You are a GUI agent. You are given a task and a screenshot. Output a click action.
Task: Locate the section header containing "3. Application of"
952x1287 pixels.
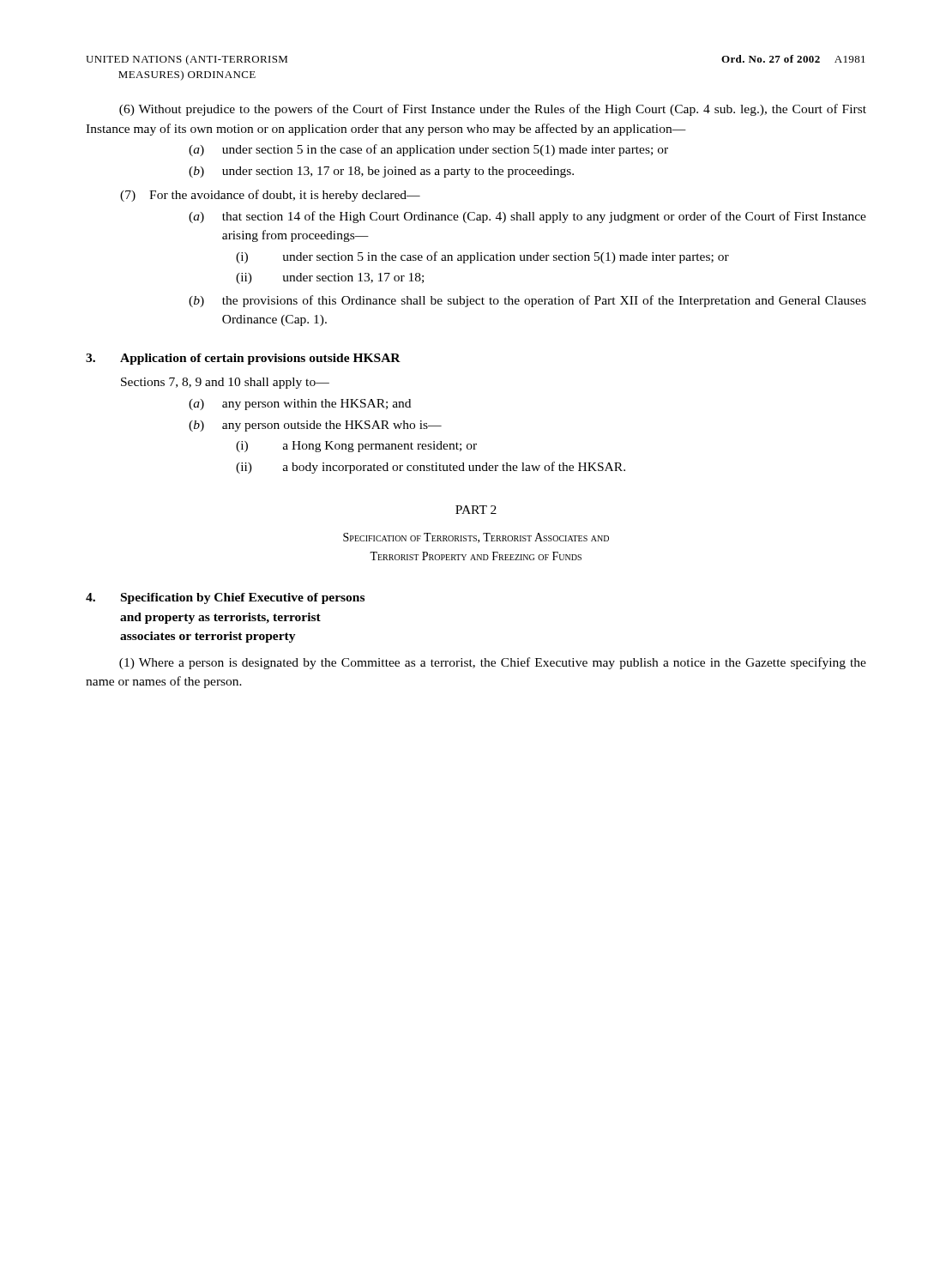(243, 359)
